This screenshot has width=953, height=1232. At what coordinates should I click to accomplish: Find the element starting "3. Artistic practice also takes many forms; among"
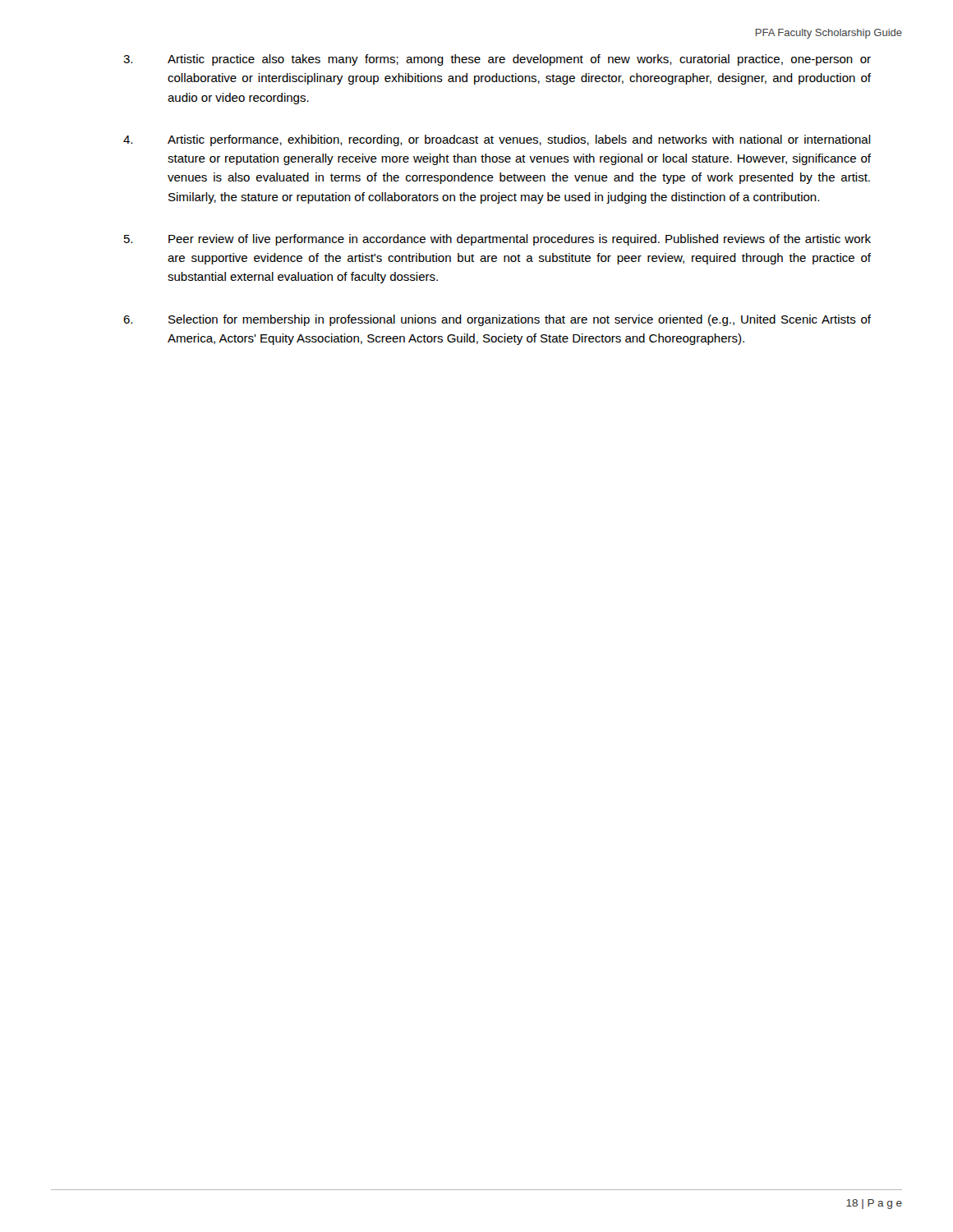(x=497, y=78)
